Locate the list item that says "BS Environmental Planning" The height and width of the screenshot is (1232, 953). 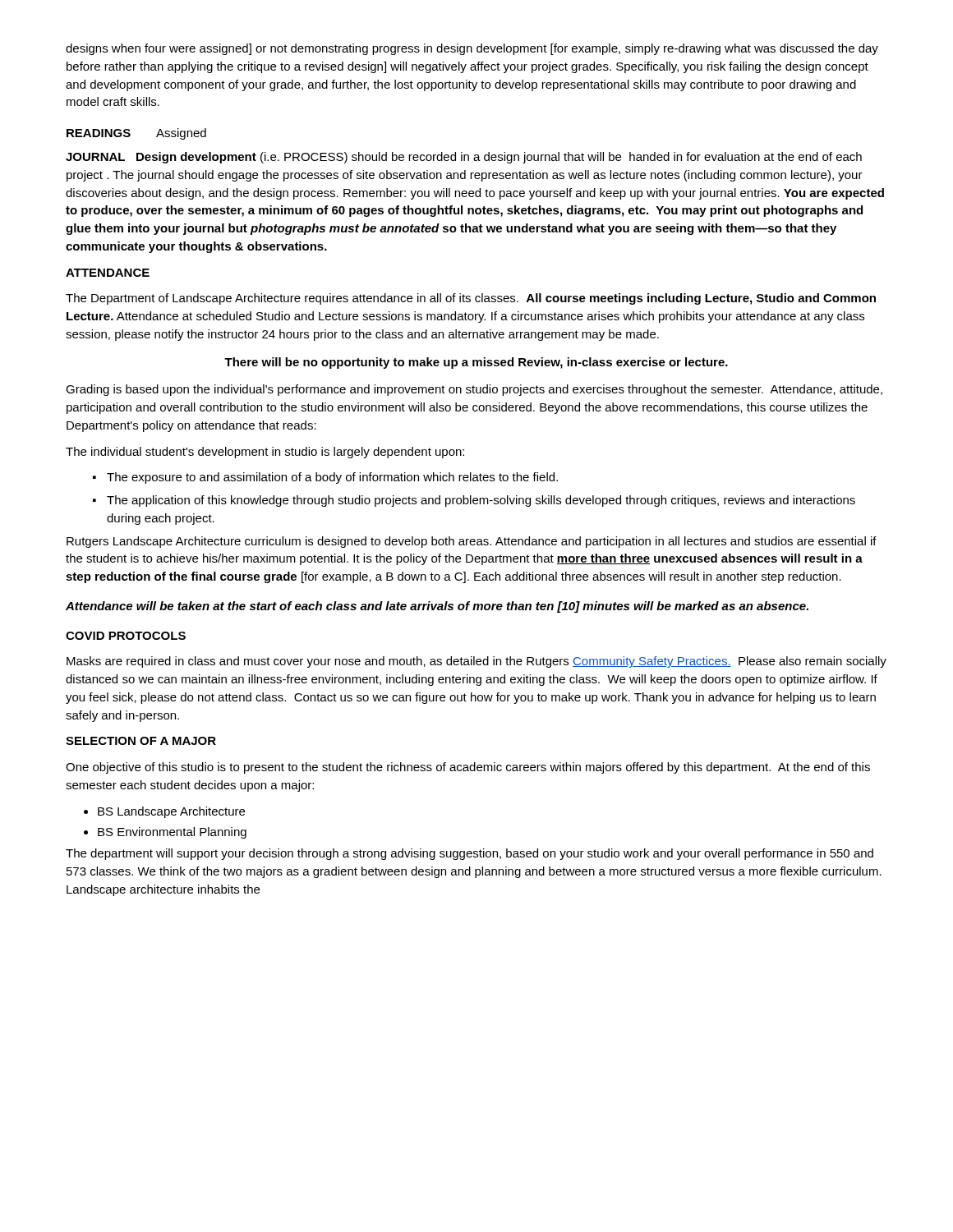[x=165, y=833]
